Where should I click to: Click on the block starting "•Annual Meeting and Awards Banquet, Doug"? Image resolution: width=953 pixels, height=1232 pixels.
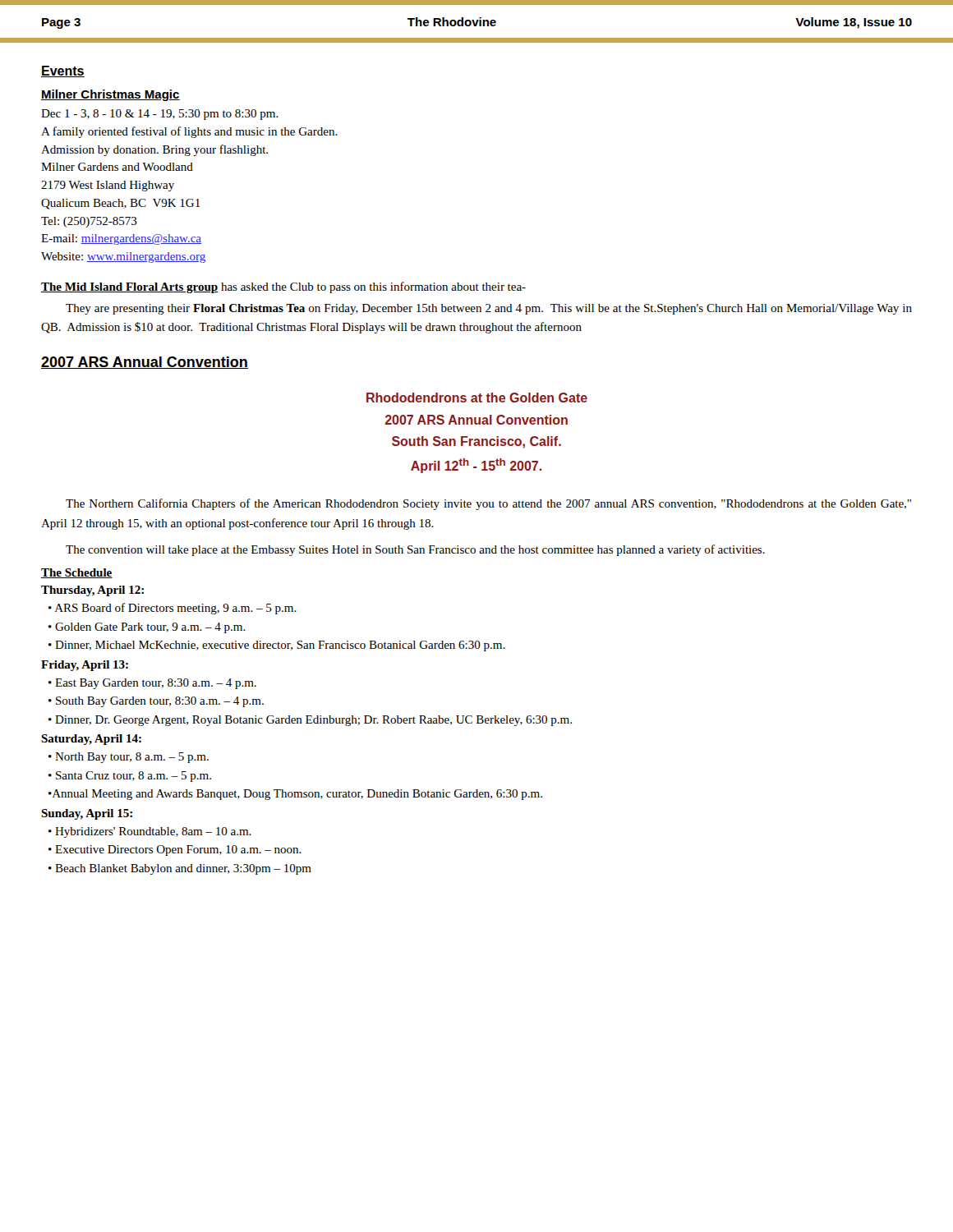click(295, 794)
